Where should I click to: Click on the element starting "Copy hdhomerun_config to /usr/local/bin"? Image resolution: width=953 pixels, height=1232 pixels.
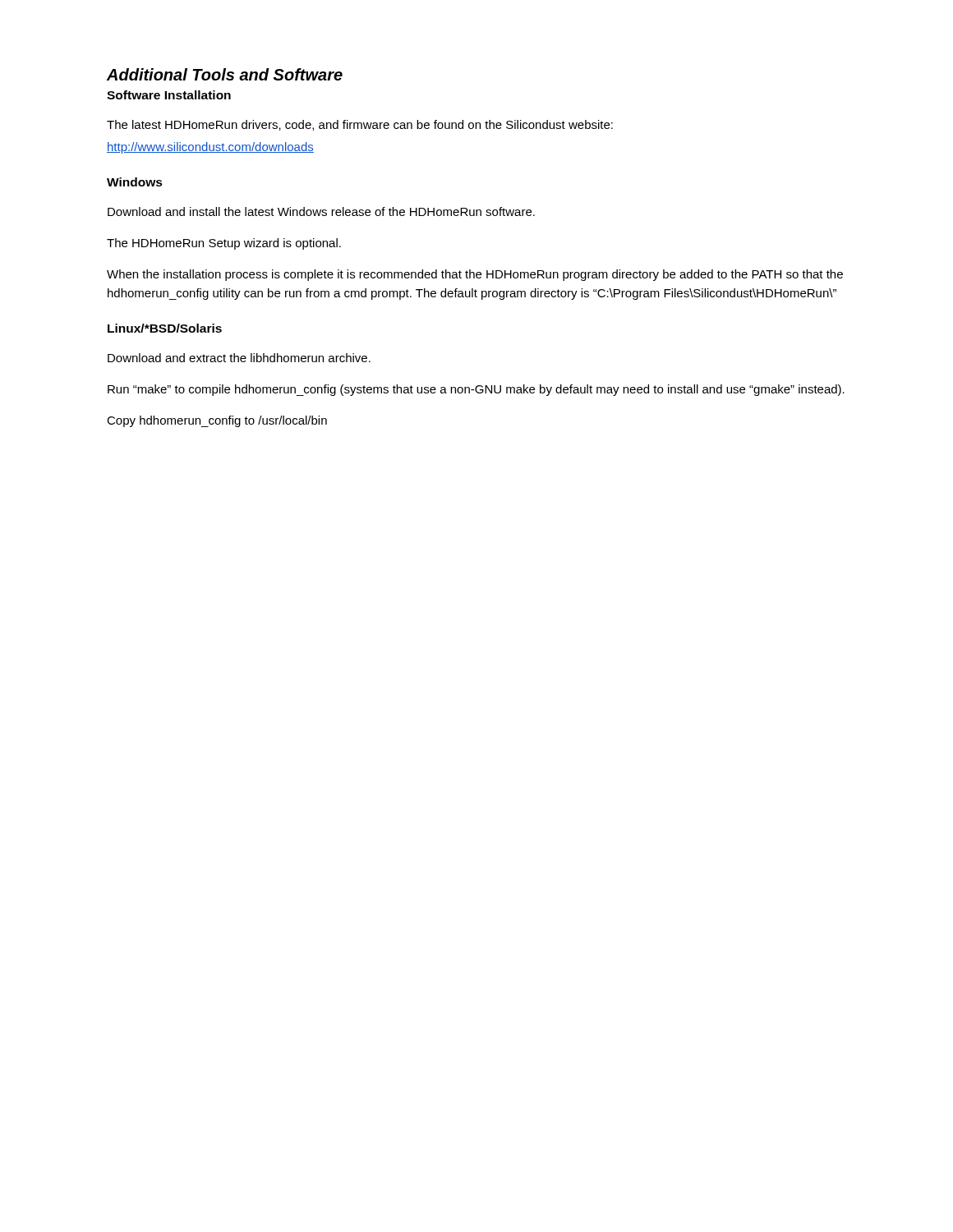tap(217, 421)
